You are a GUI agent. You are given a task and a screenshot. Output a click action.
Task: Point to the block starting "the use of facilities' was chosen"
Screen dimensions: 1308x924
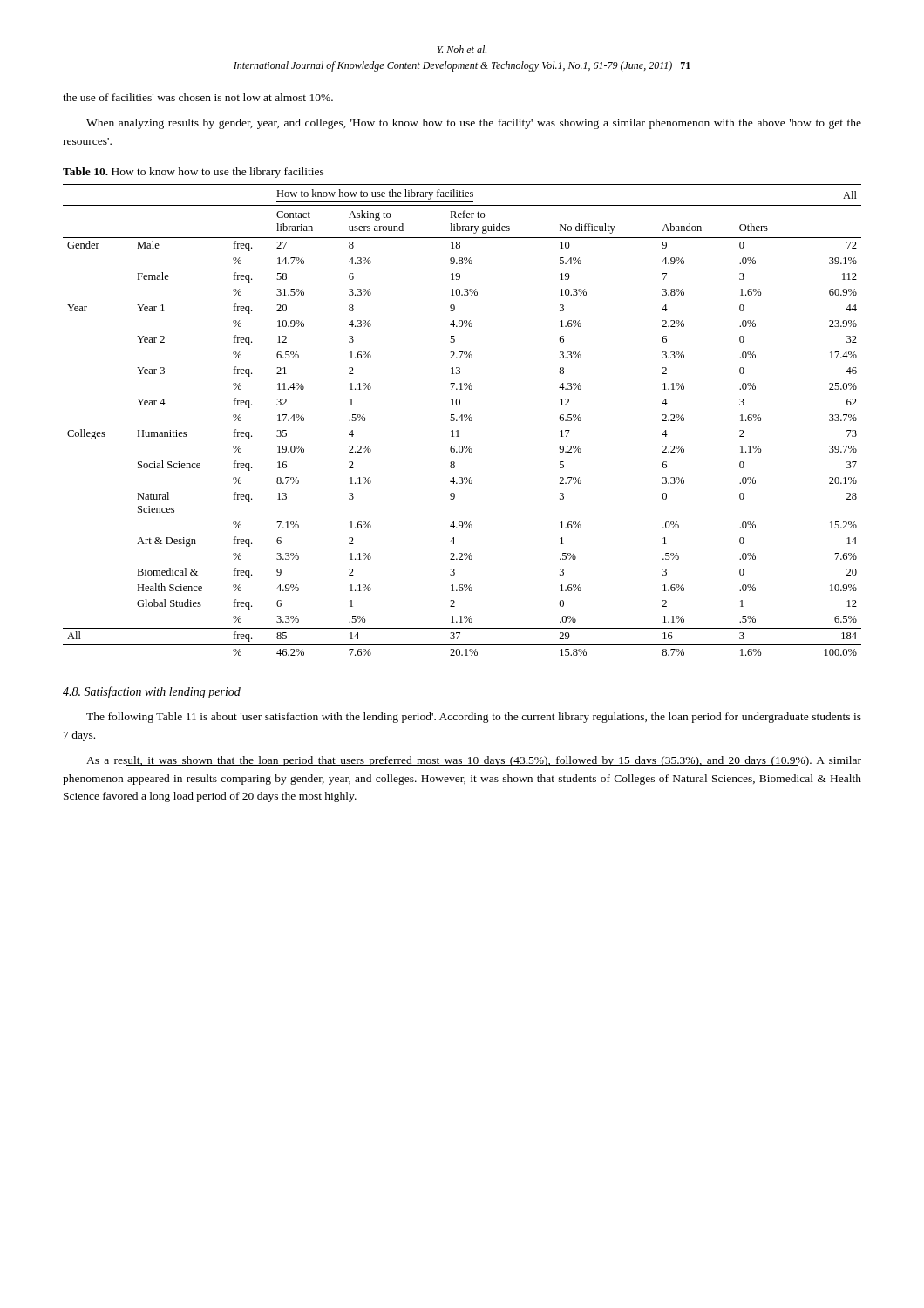pyautogui.click(x=198, y=97)
